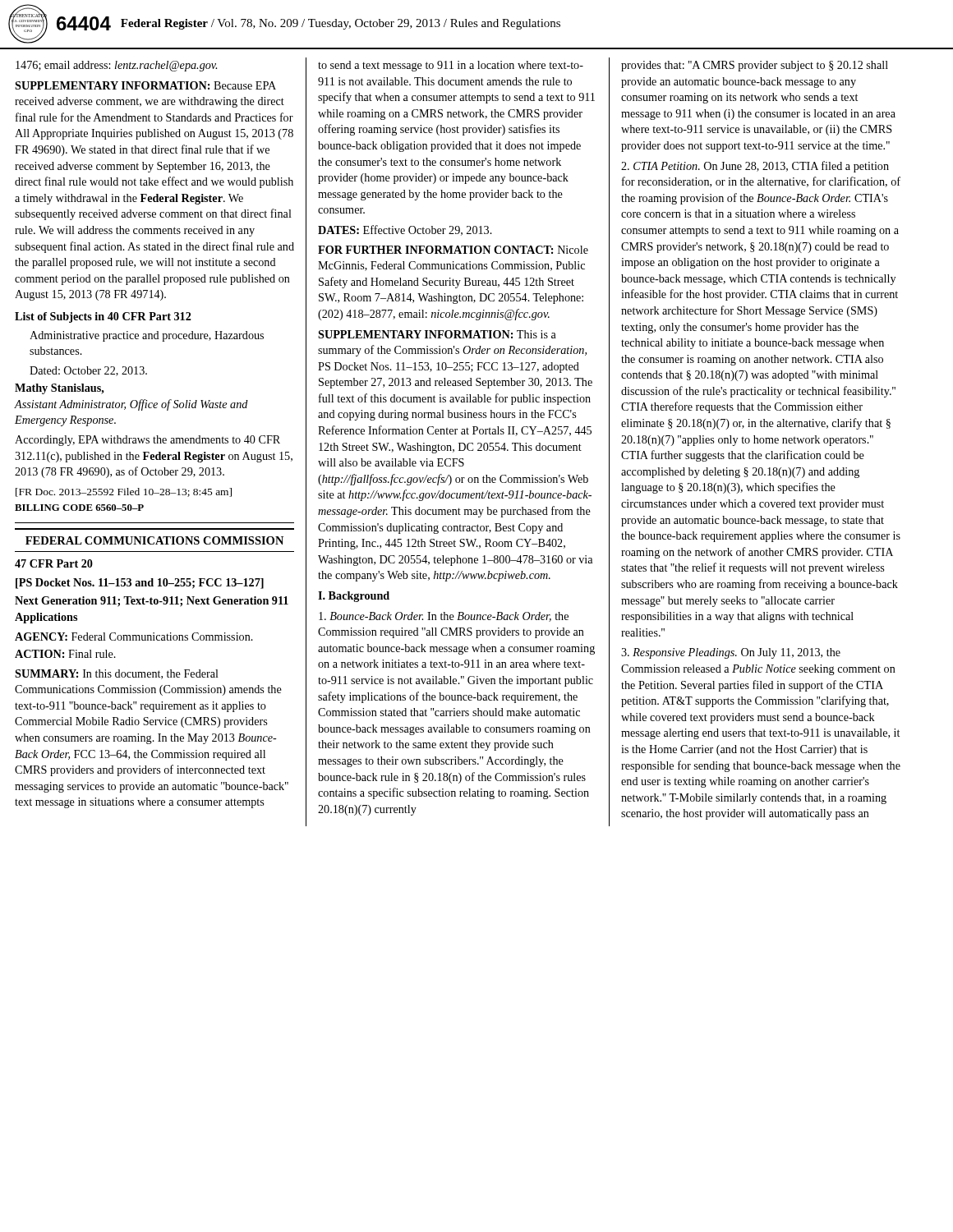Click on the text with the text "Mathy Stanislaus,"
Viewport: 953px width, 1232px height.
59,388
